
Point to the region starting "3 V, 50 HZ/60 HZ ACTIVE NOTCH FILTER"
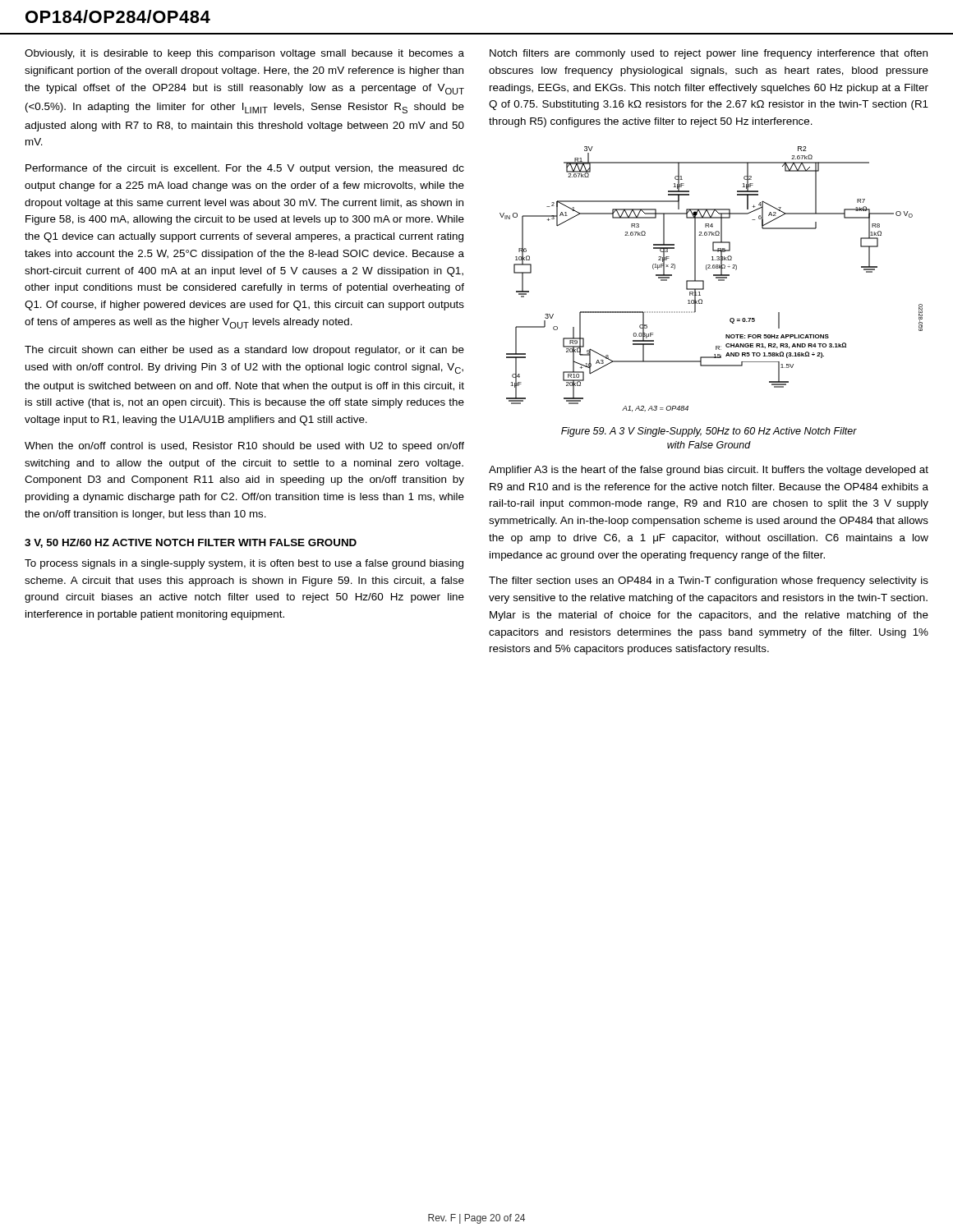pyautogui.click(x=191, y=542)
